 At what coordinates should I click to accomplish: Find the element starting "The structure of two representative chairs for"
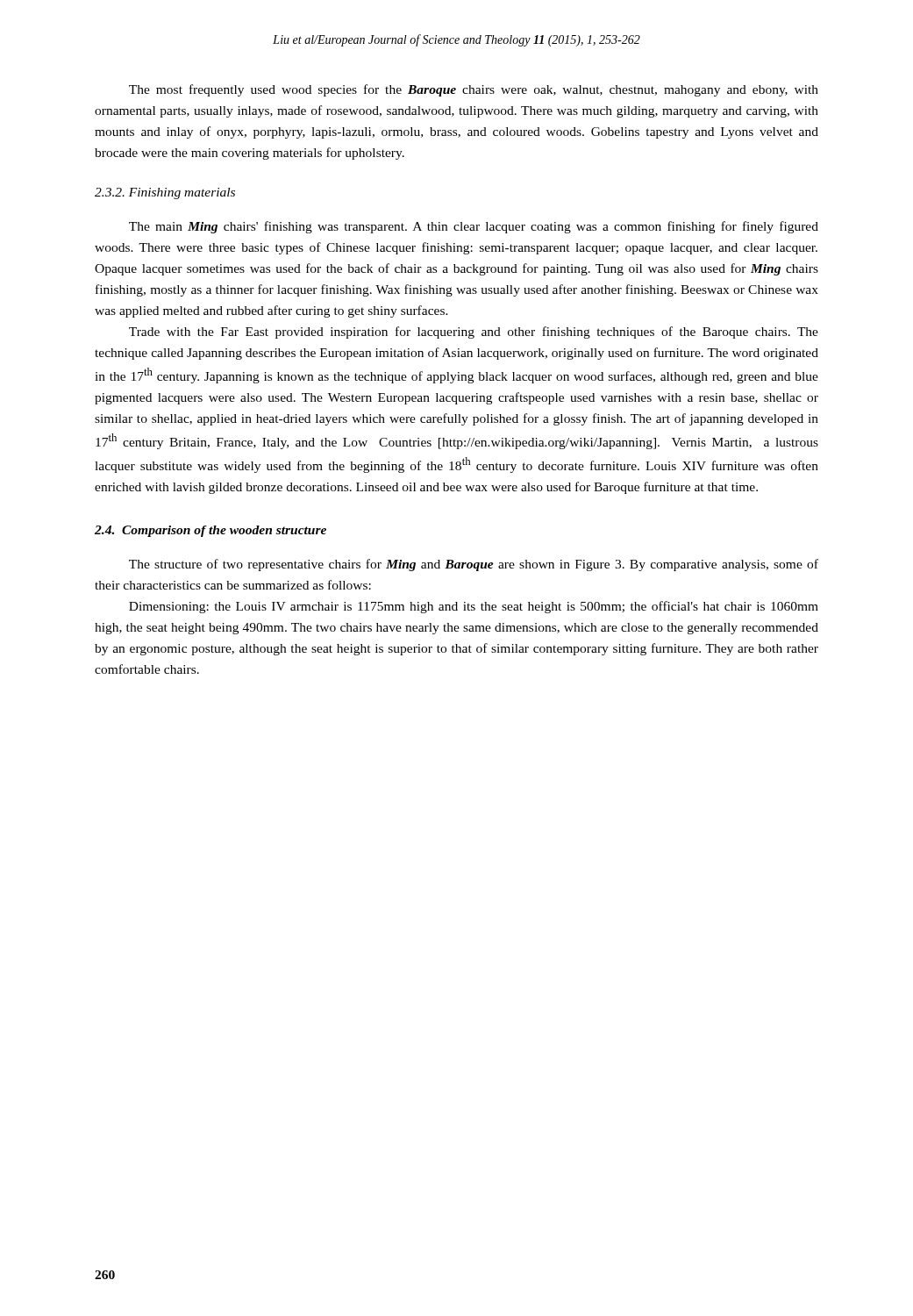456,575
